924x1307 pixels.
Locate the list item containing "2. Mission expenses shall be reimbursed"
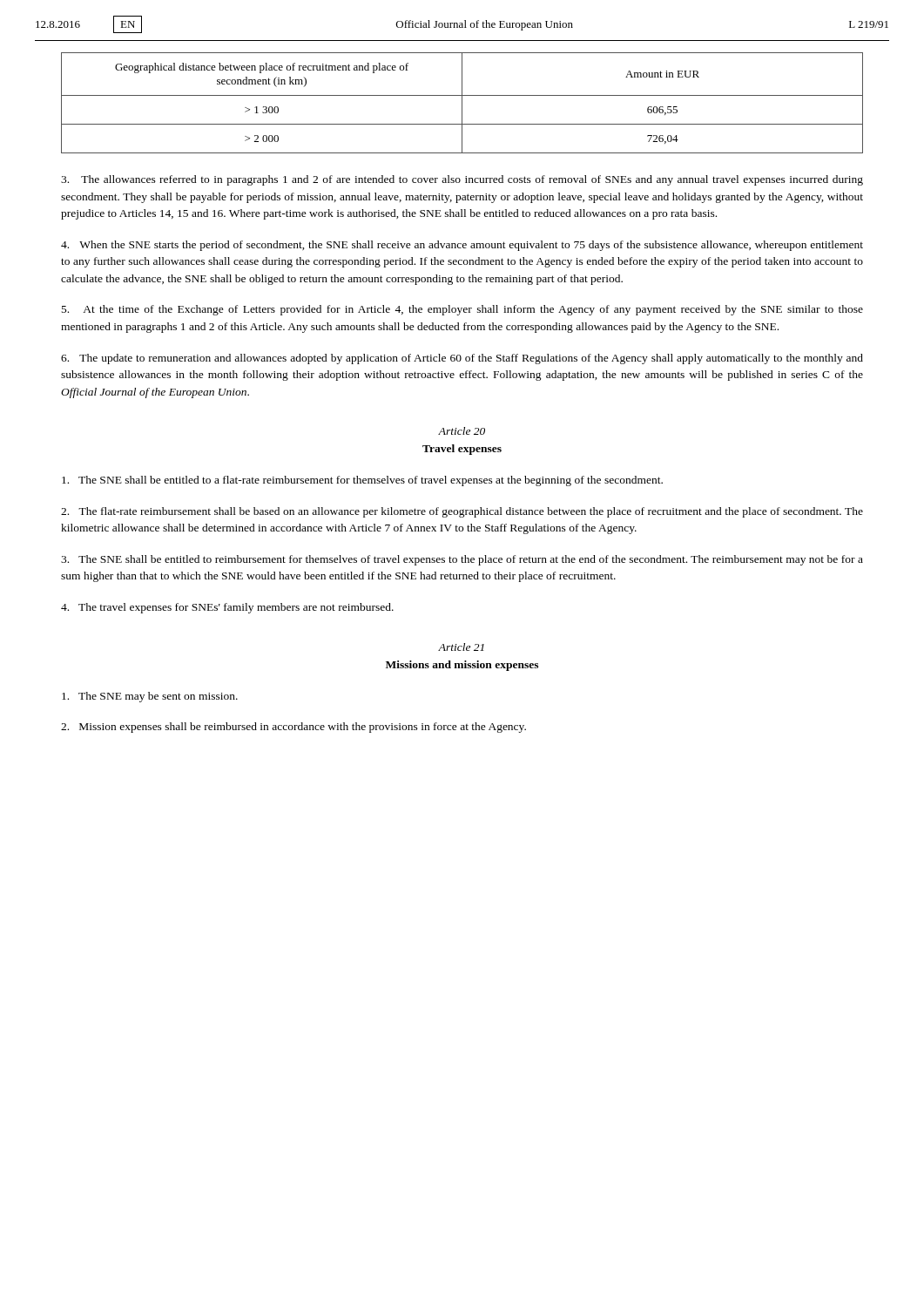pyautogui.click(x=294, y=726)
